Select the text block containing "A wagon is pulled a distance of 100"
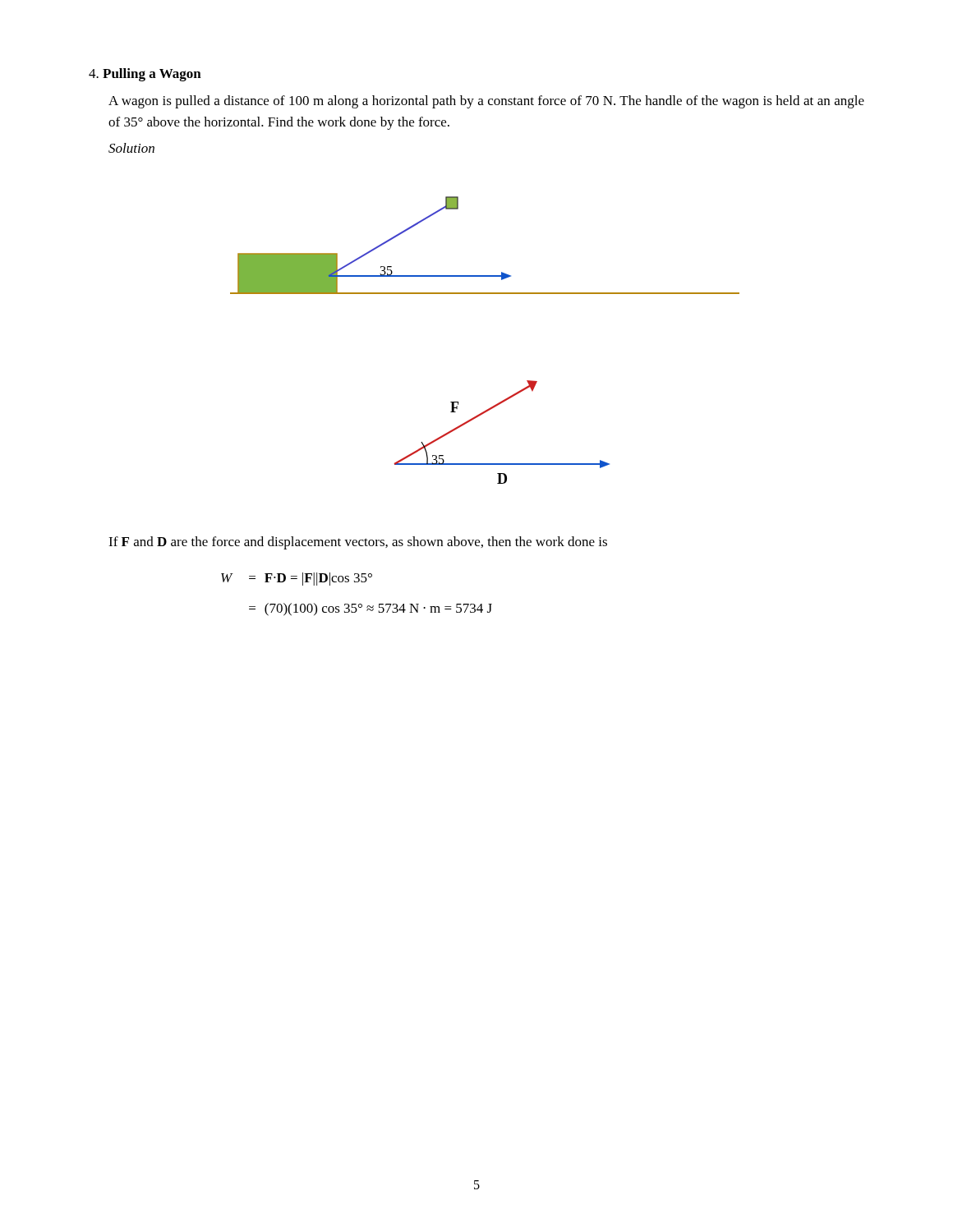 coord(486,111)
